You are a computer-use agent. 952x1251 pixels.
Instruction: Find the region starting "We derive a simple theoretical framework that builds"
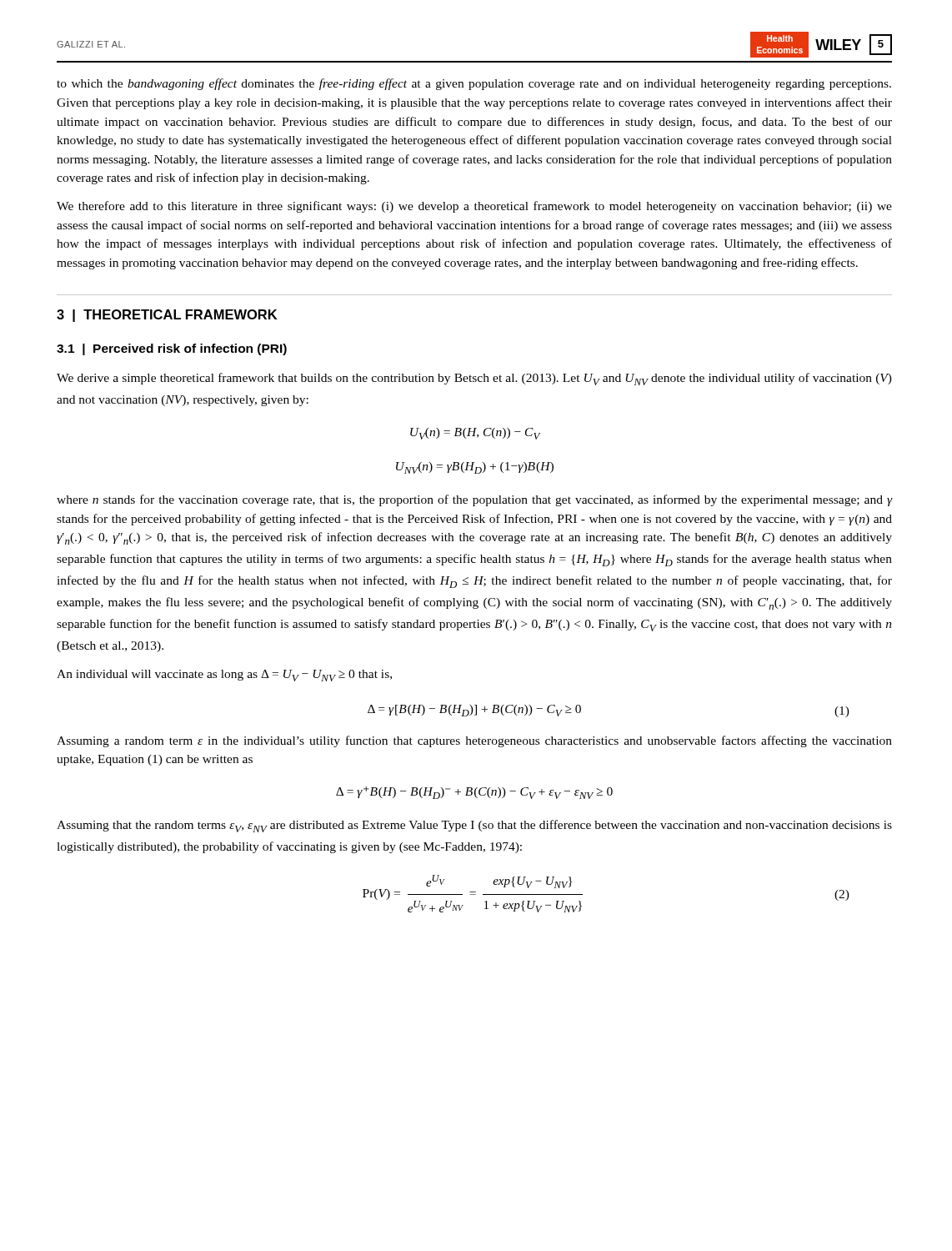(x=474, y=388)
